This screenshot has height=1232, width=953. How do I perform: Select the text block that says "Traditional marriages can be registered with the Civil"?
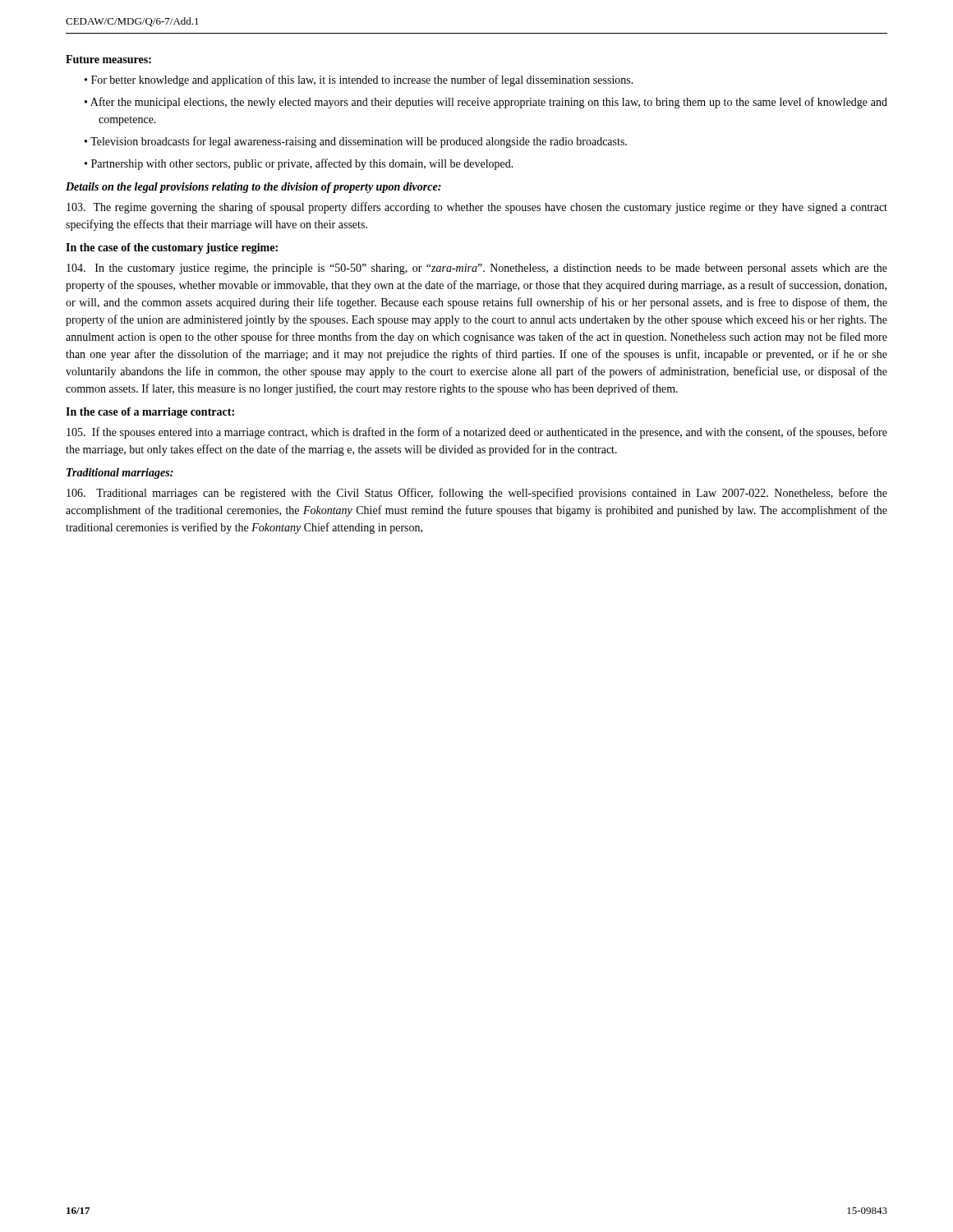476,510
